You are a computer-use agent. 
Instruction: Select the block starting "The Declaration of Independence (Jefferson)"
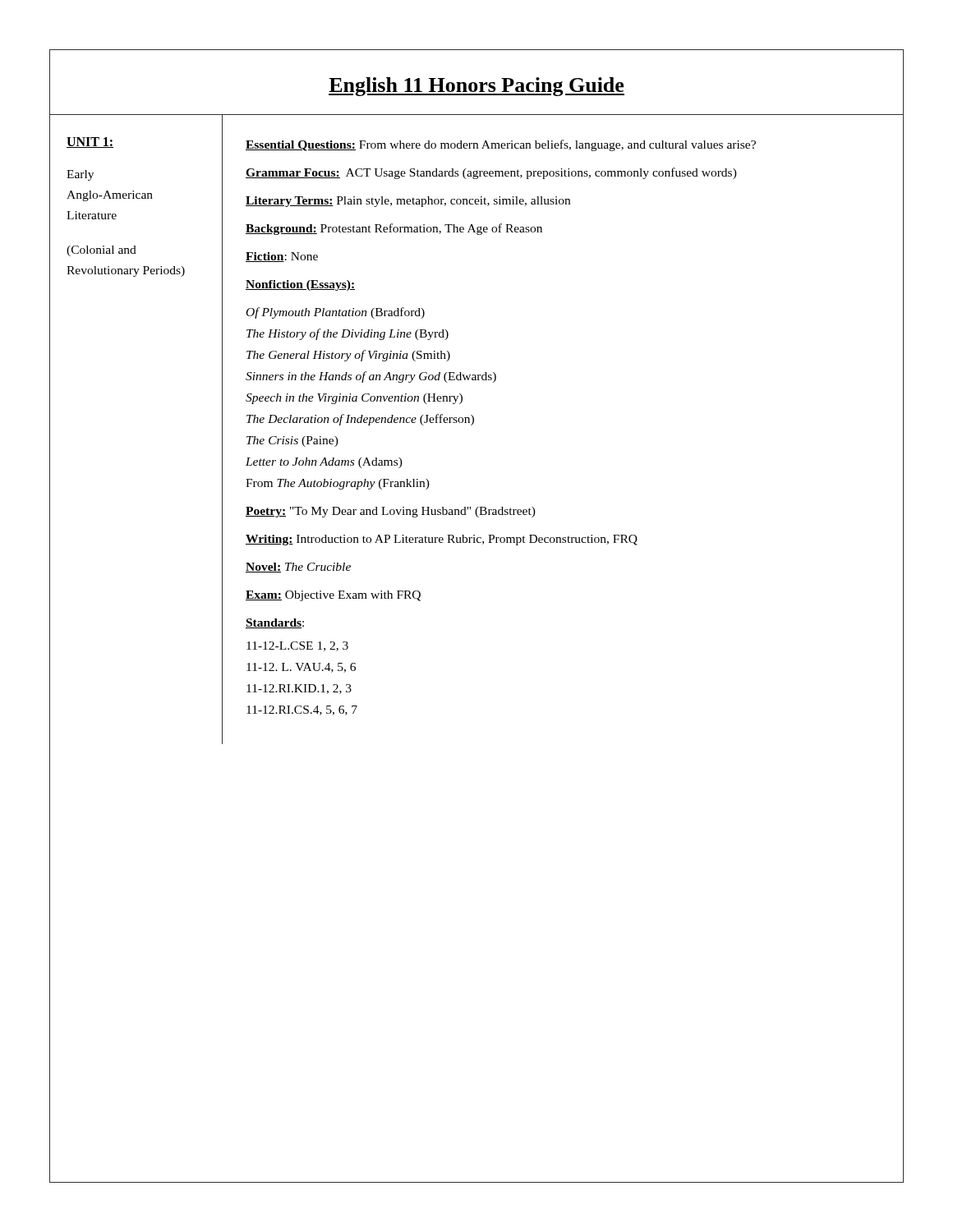pos(360,419)
